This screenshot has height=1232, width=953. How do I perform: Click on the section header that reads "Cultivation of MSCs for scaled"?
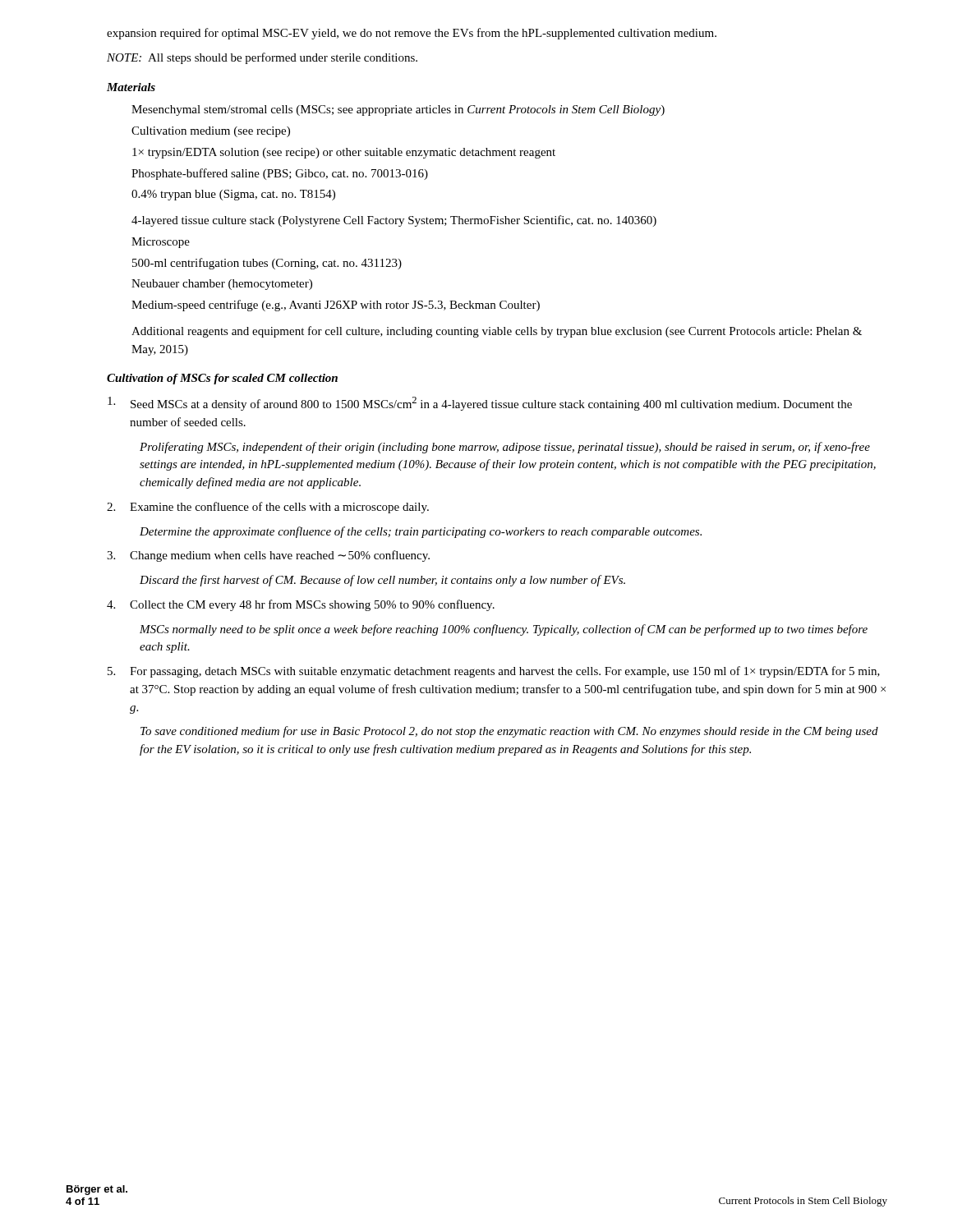point(223,378)
